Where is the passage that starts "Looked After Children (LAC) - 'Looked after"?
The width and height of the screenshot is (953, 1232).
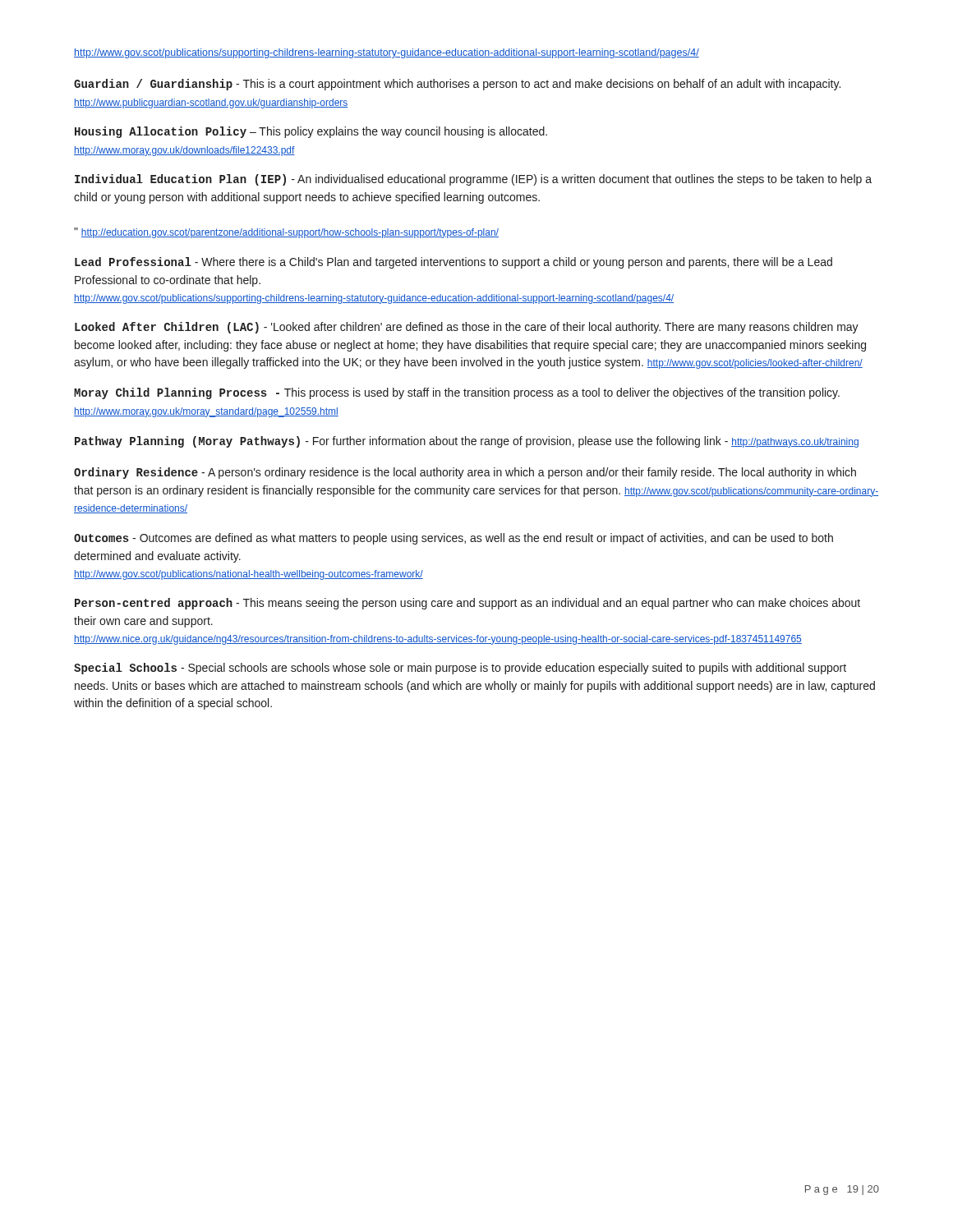(470, 344)
